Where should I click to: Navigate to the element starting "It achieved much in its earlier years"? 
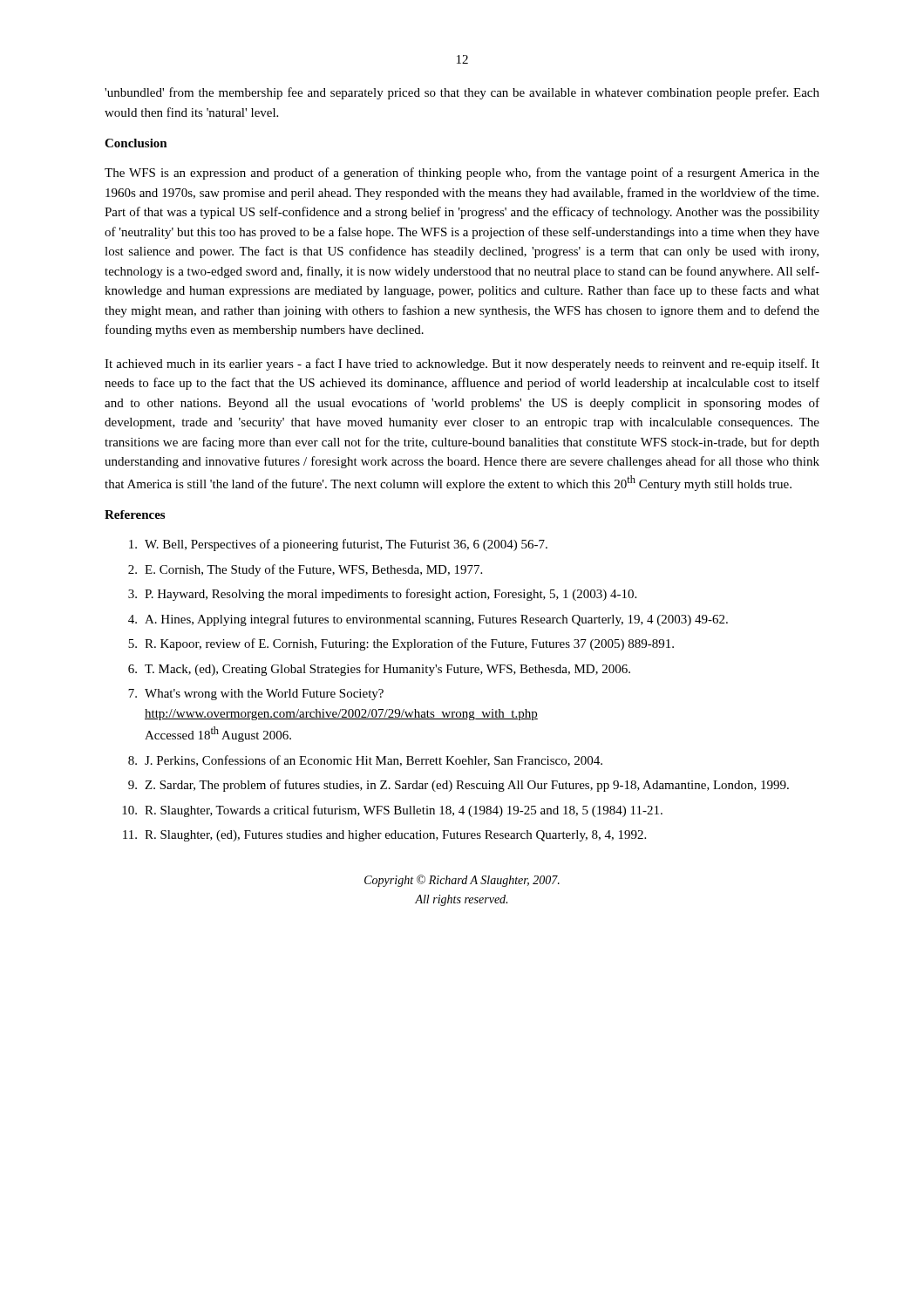[x=462, y=423]
